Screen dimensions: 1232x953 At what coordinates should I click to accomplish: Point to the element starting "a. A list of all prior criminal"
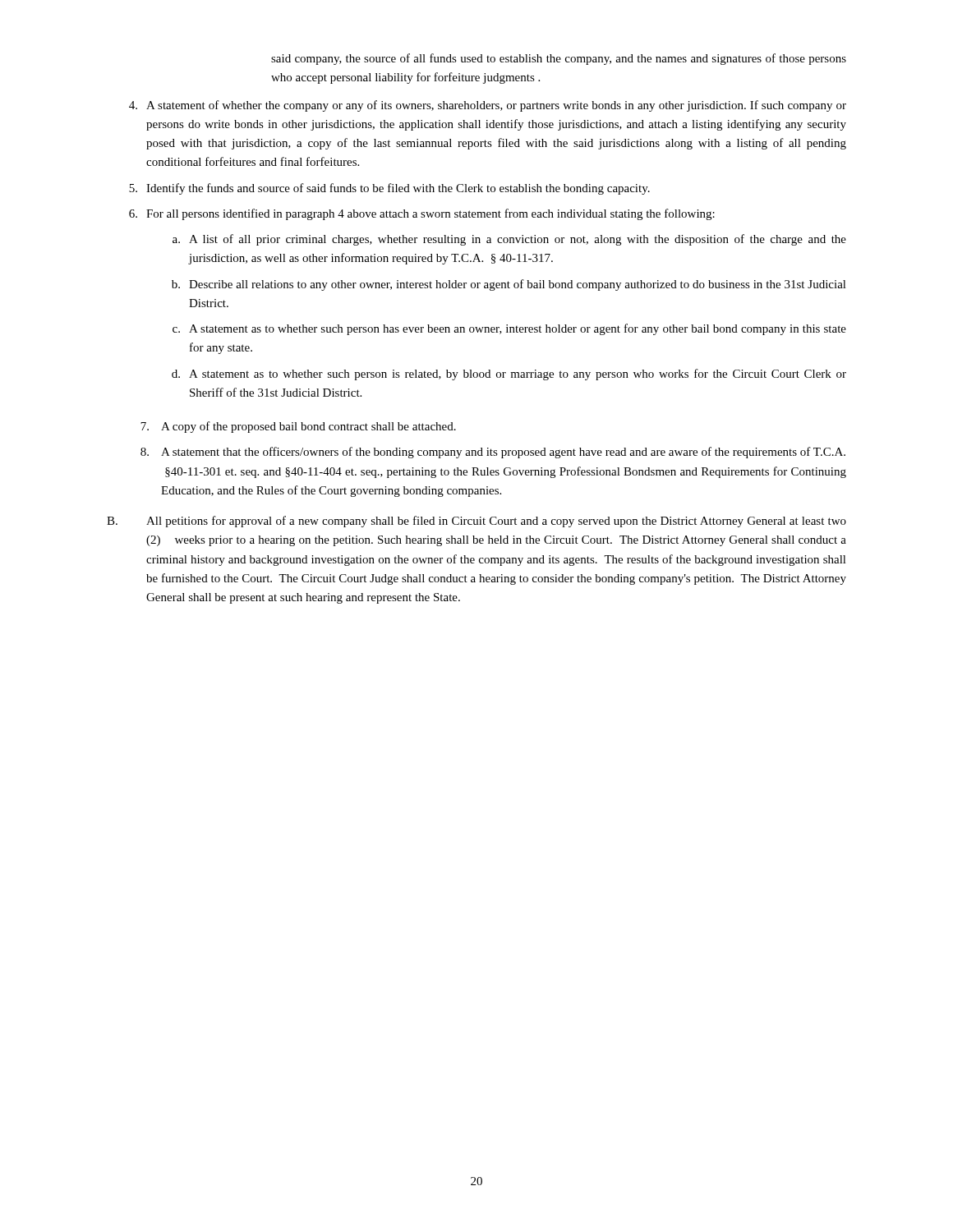(x=496, y=249)
